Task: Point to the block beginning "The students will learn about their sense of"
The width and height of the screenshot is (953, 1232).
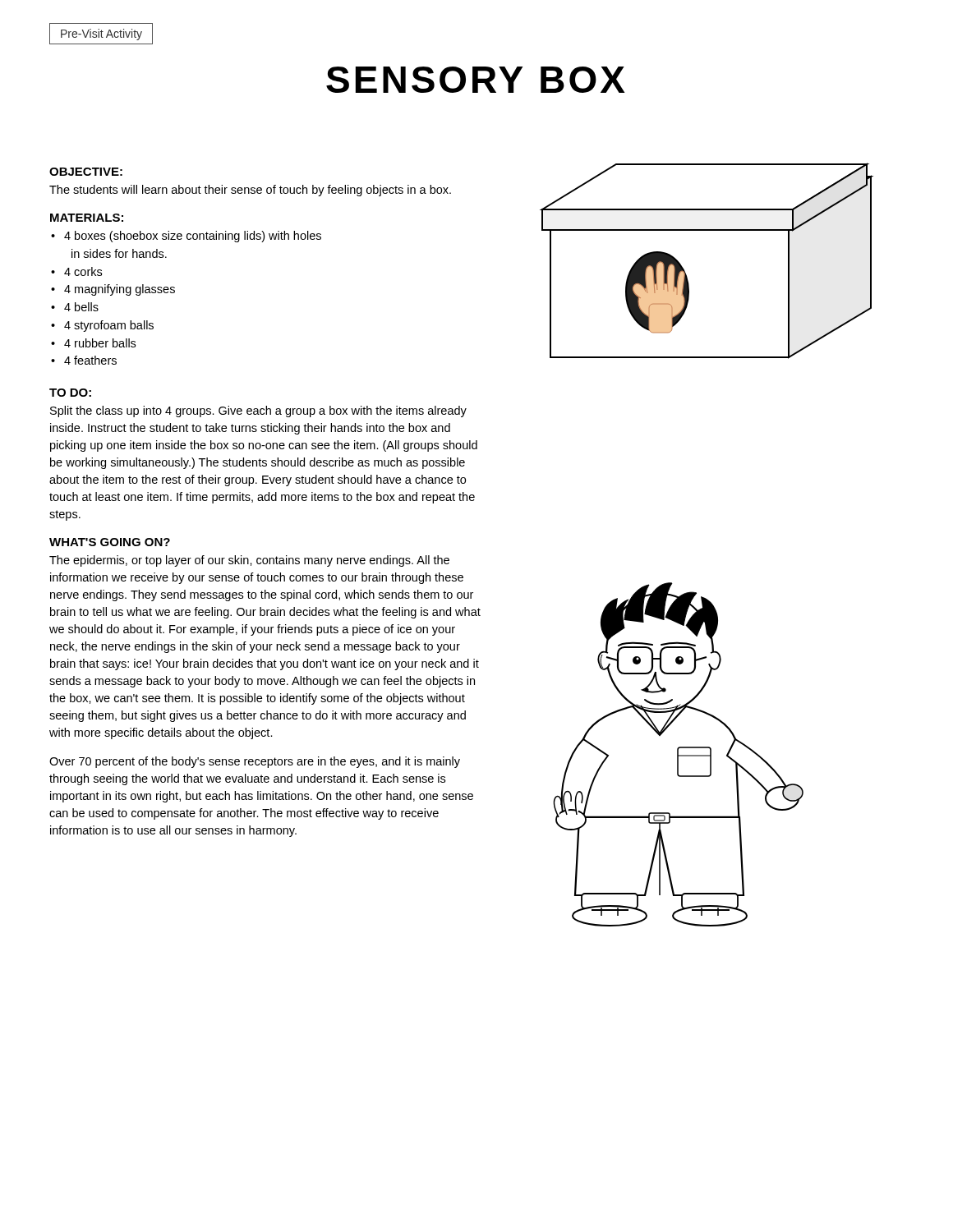Action: tap(251, 190)
